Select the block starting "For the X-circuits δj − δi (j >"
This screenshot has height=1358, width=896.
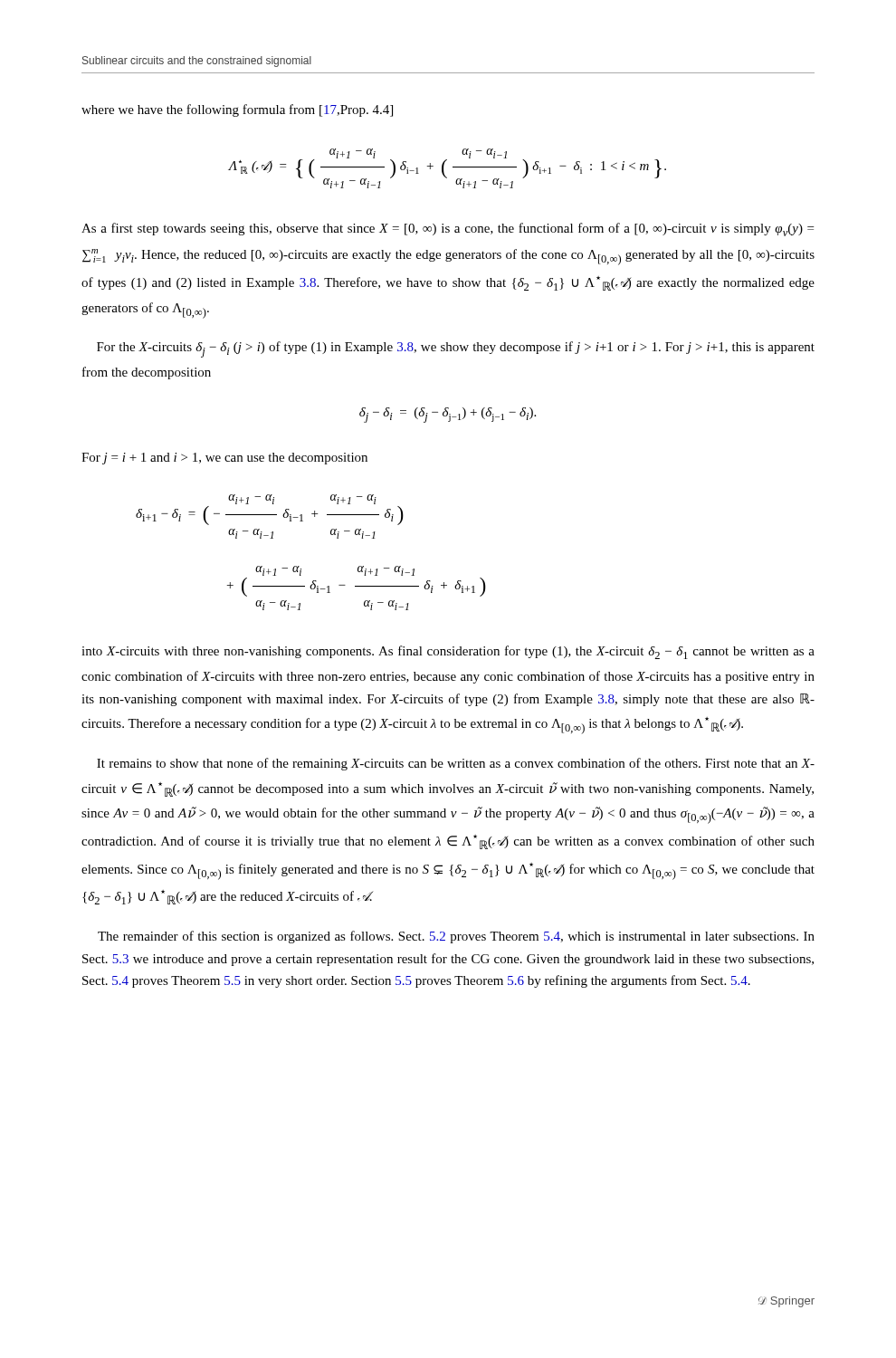click(448, 359)
